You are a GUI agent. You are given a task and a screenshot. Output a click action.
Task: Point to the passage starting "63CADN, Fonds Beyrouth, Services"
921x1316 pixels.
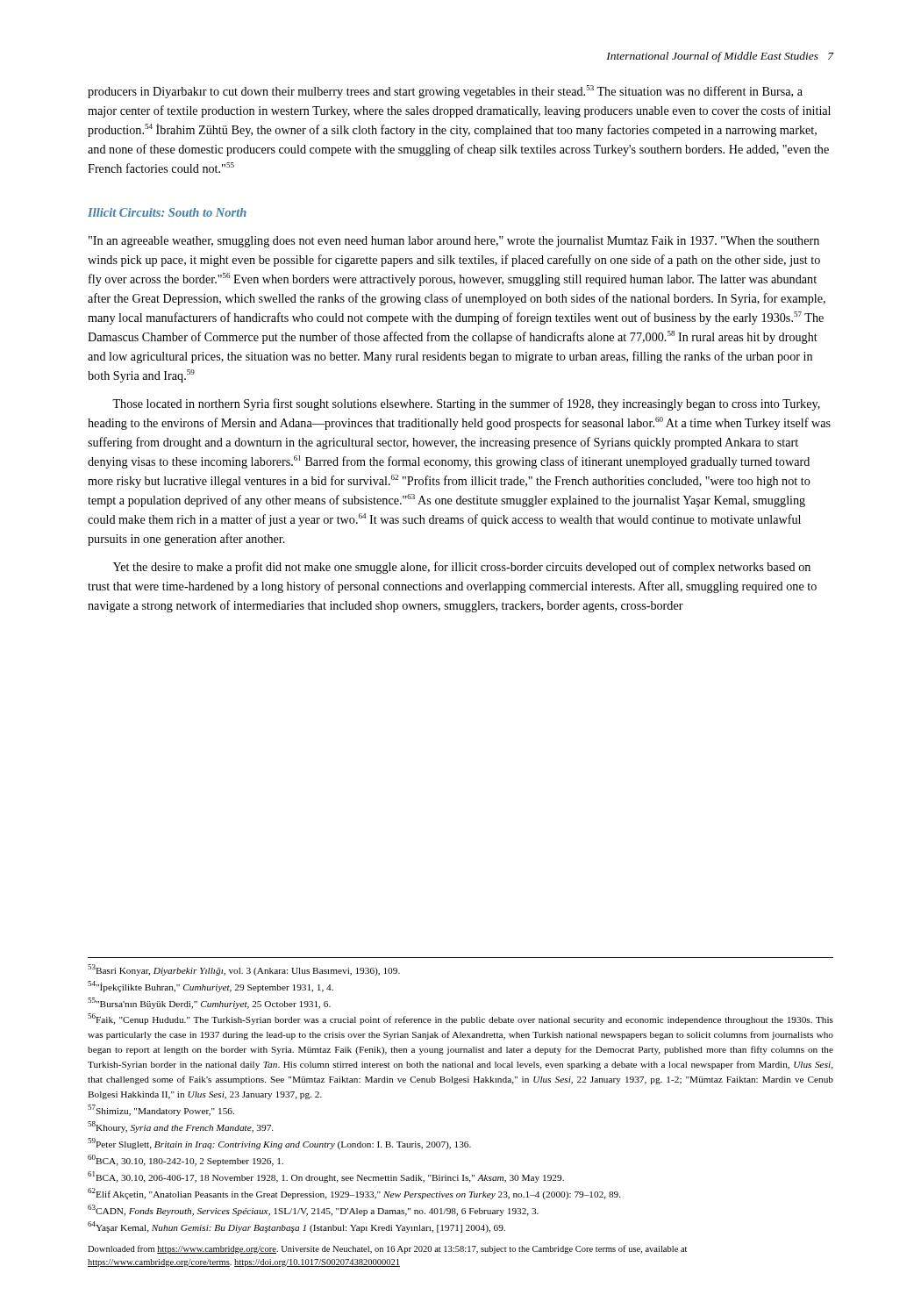point(313,1210)
